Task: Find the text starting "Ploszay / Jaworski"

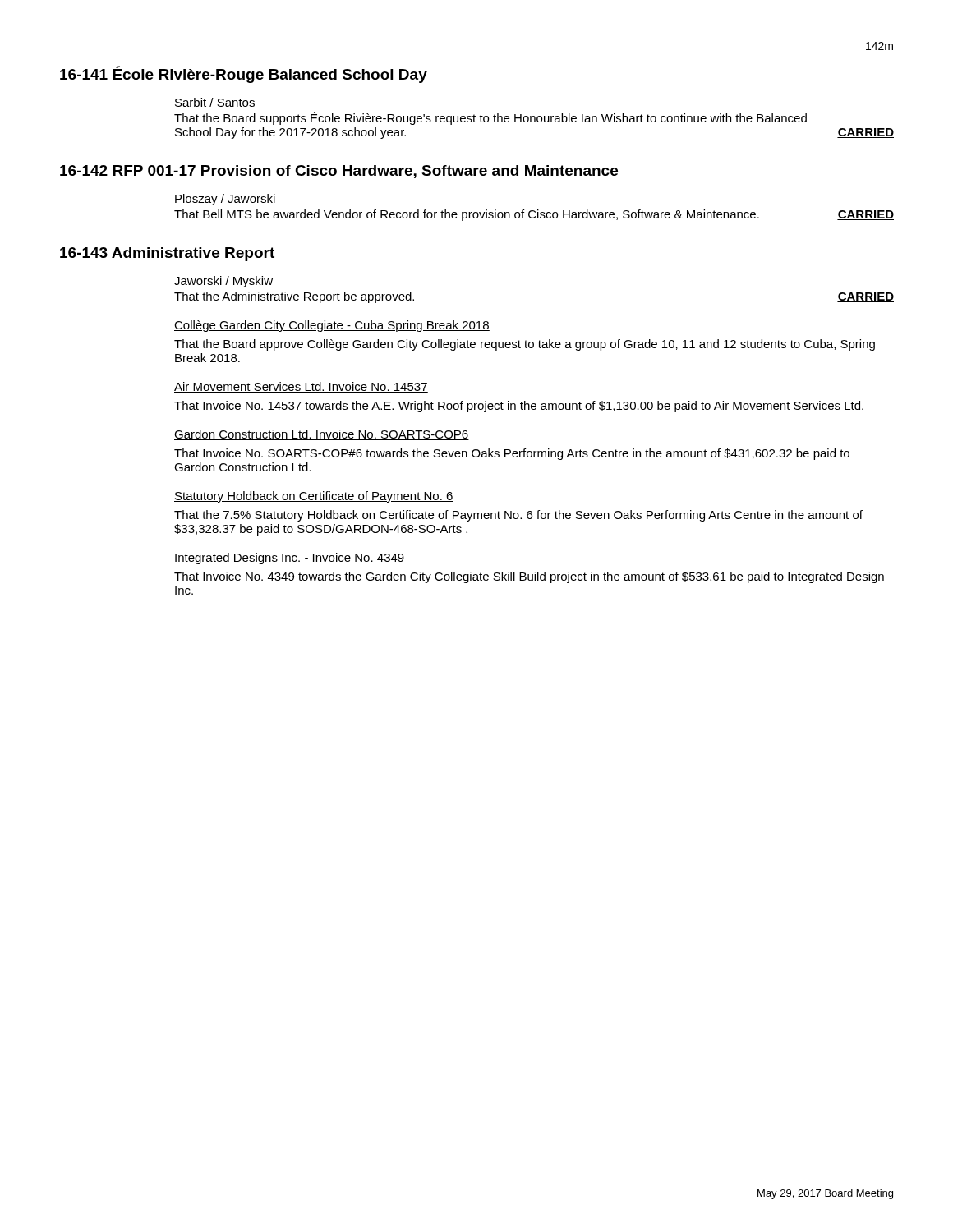Action: (534, 206)
